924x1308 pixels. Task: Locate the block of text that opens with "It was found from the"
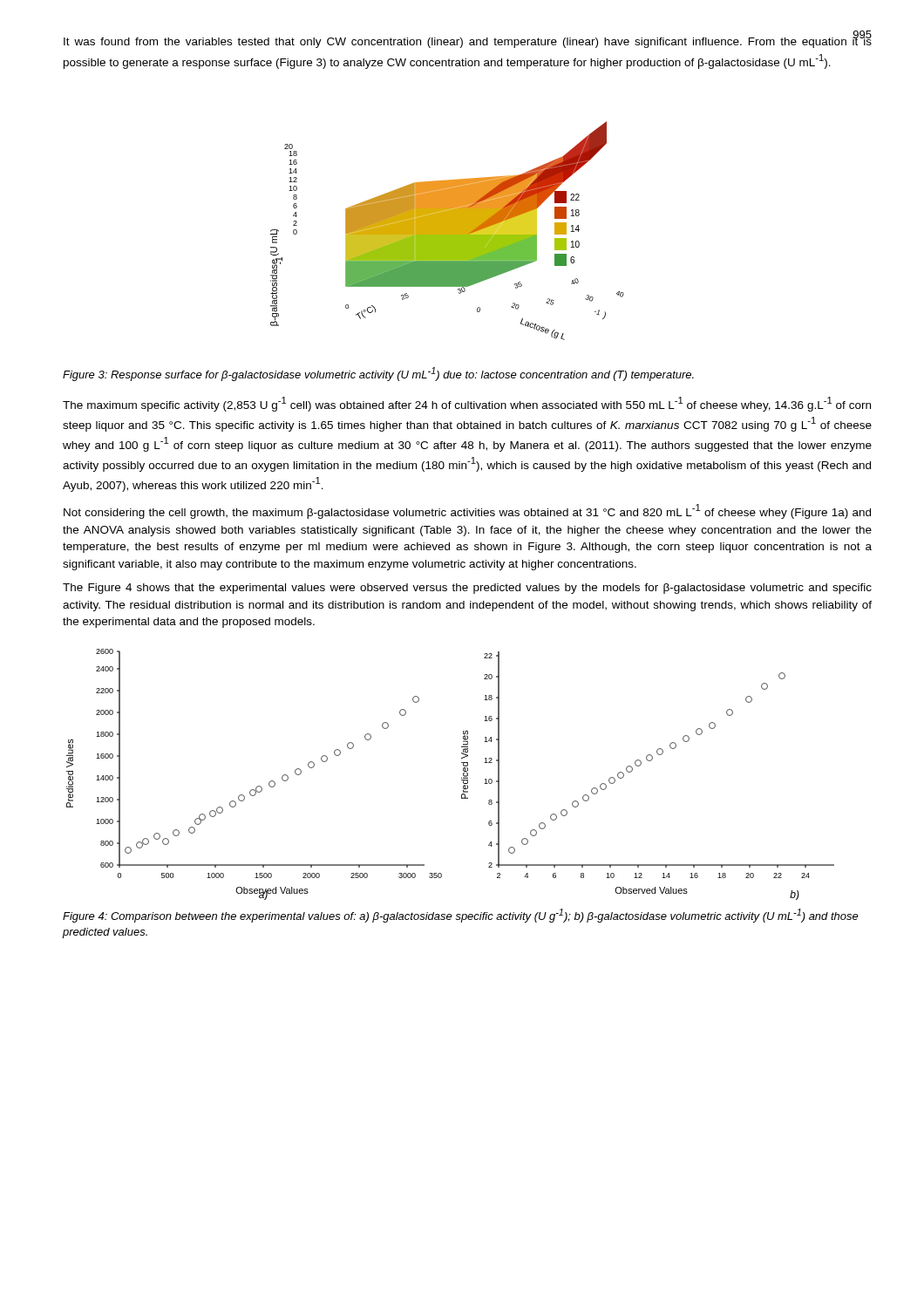coord(467,52)
